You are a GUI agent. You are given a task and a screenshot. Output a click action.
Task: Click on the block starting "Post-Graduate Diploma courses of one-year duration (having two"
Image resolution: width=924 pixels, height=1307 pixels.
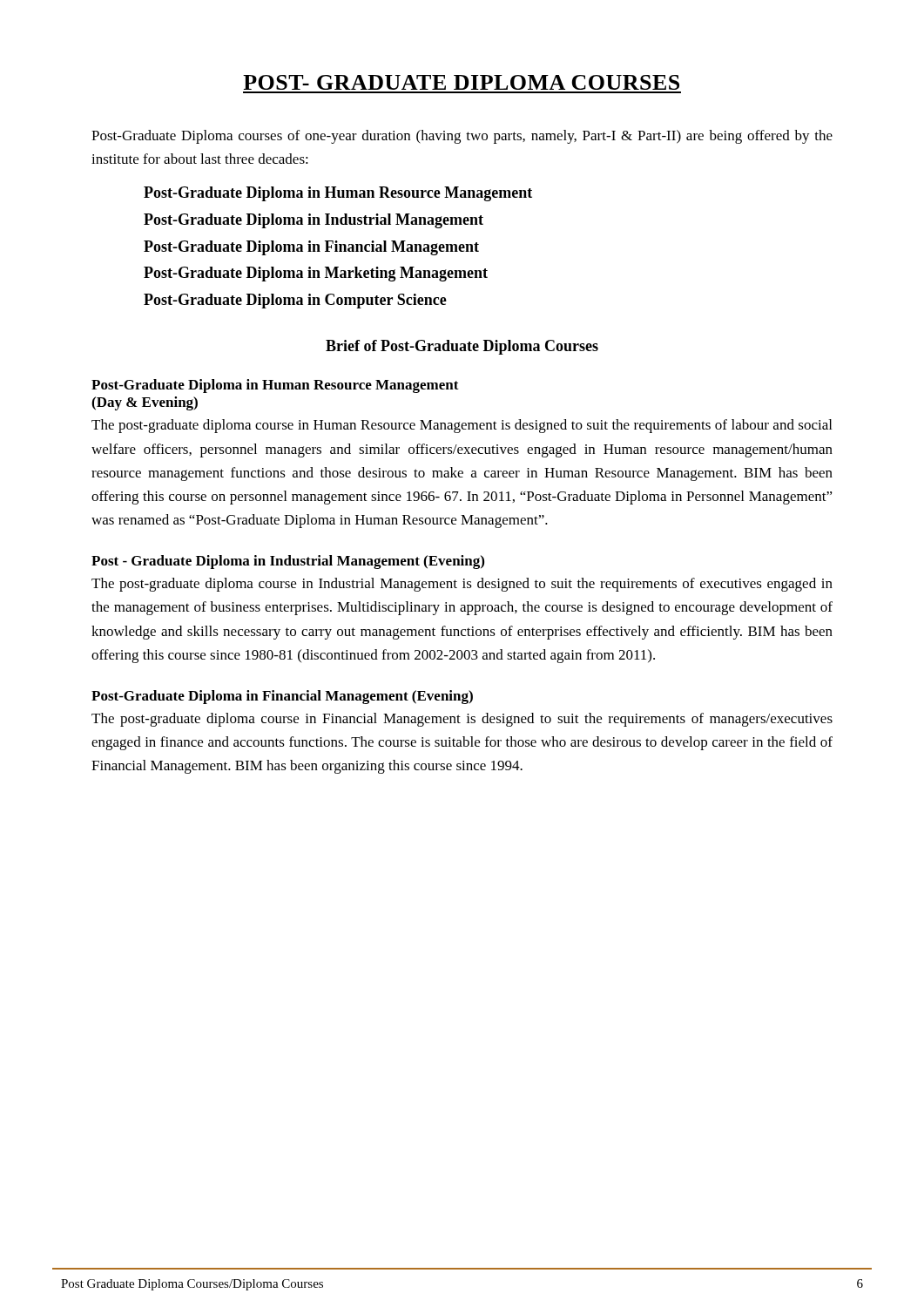click(462, 147)
